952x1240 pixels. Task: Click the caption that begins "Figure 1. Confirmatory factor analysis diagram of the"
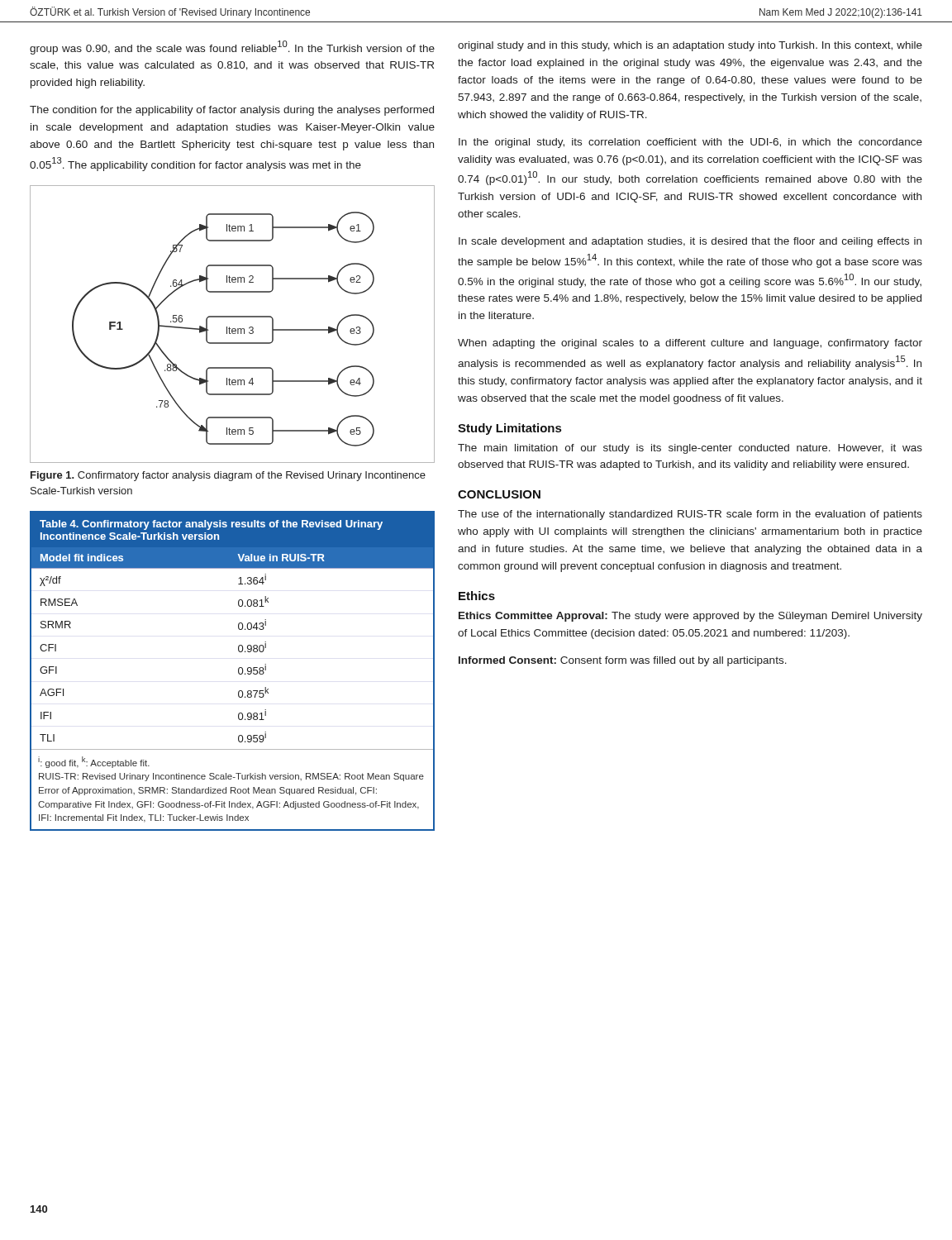[x=228, y=483]
